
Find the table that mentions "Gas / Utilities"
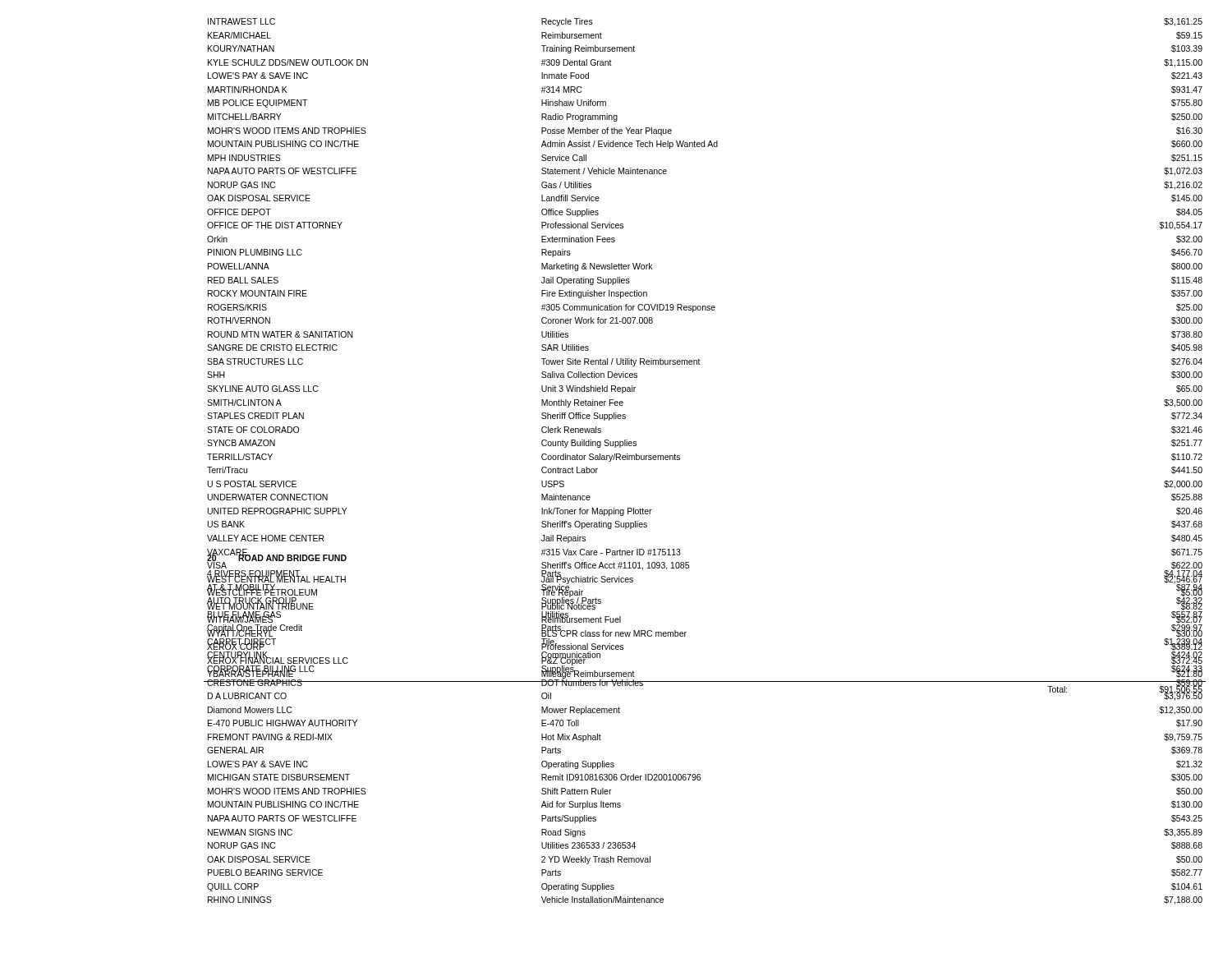pyautogui.click(x=705, y=355)
